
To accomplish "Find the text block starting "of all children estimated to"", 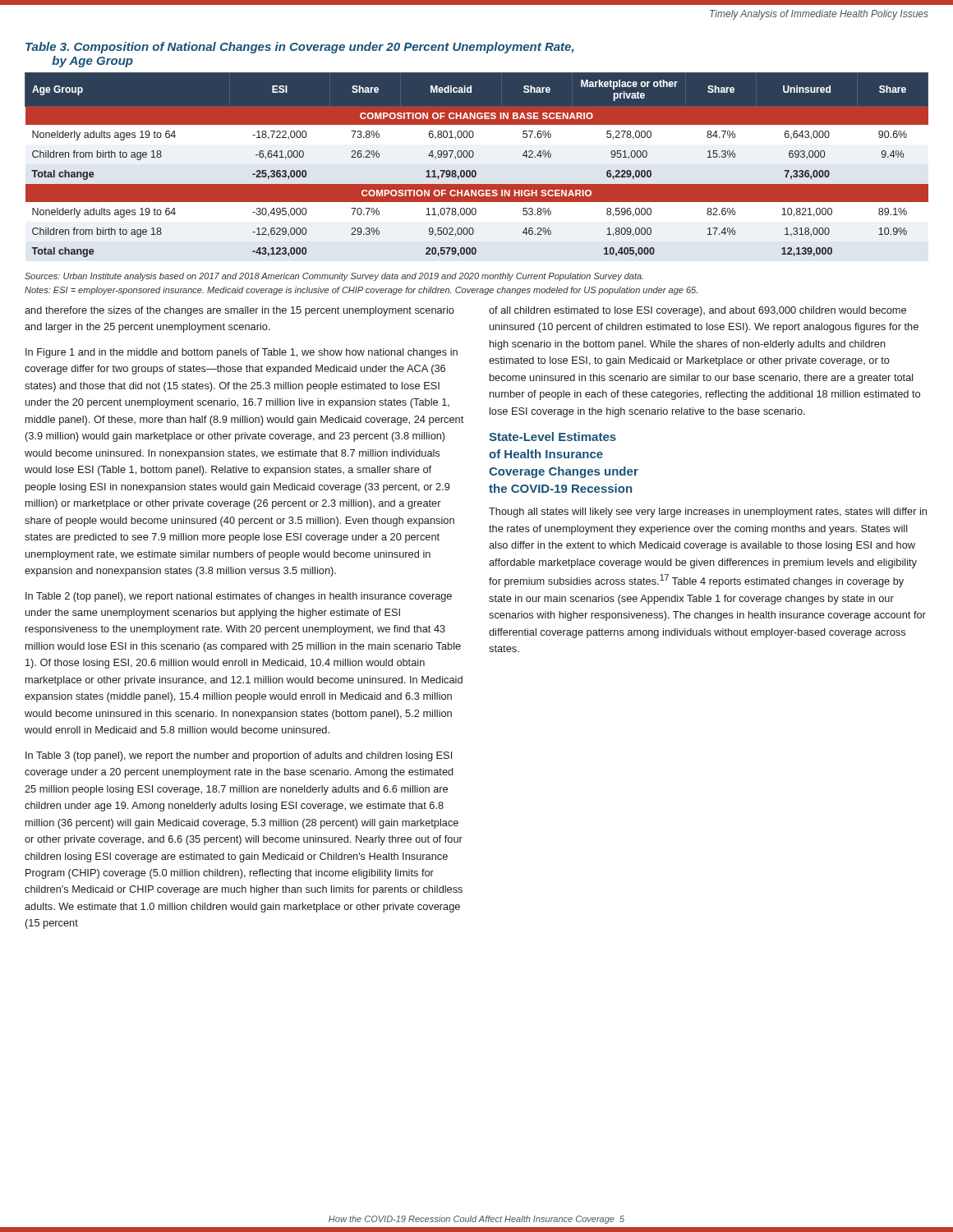I will (x=709, y=361).
